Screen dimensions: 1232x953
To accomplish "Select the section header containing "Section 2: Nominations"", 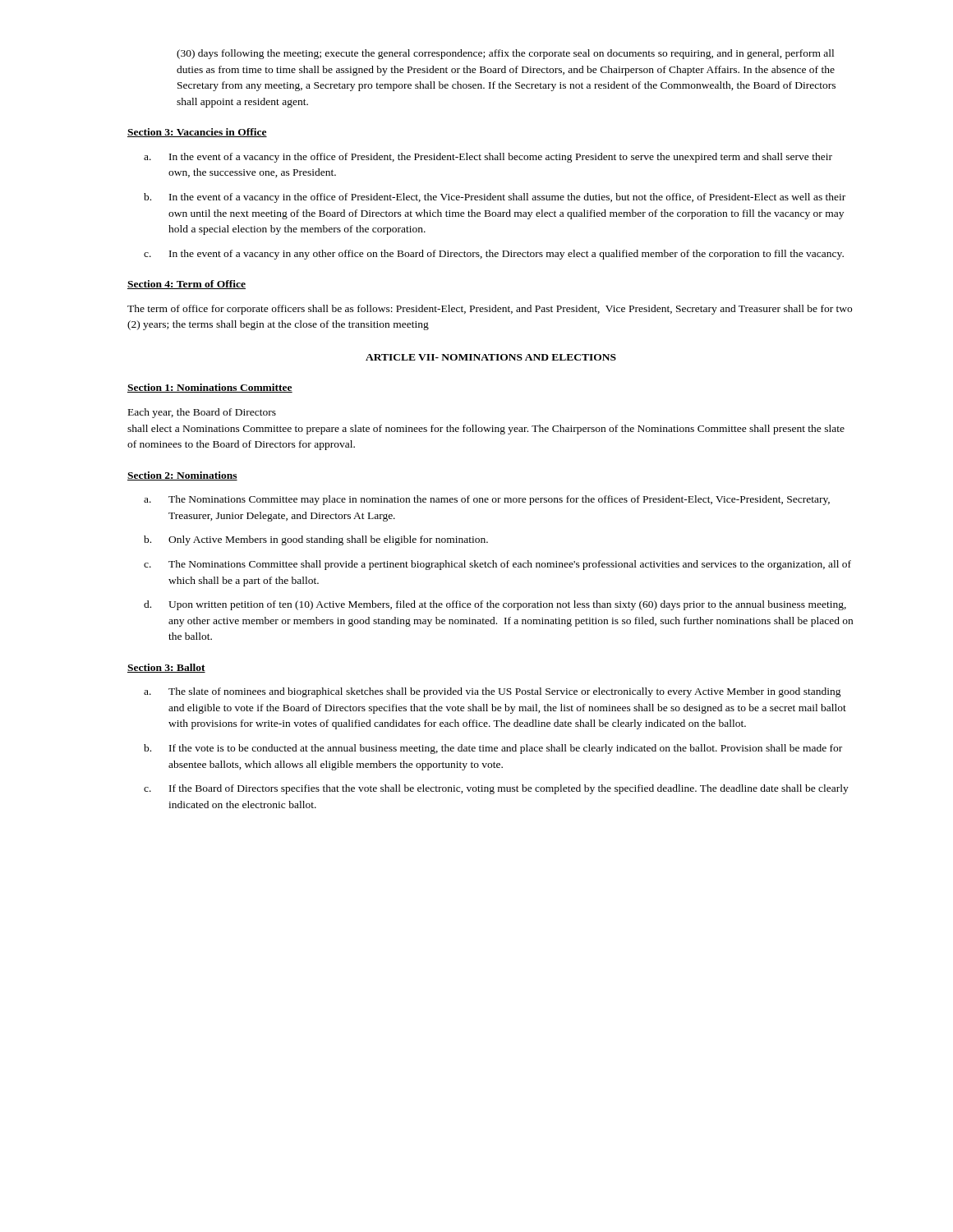I will pyautogui.click(x=182, y=475).
